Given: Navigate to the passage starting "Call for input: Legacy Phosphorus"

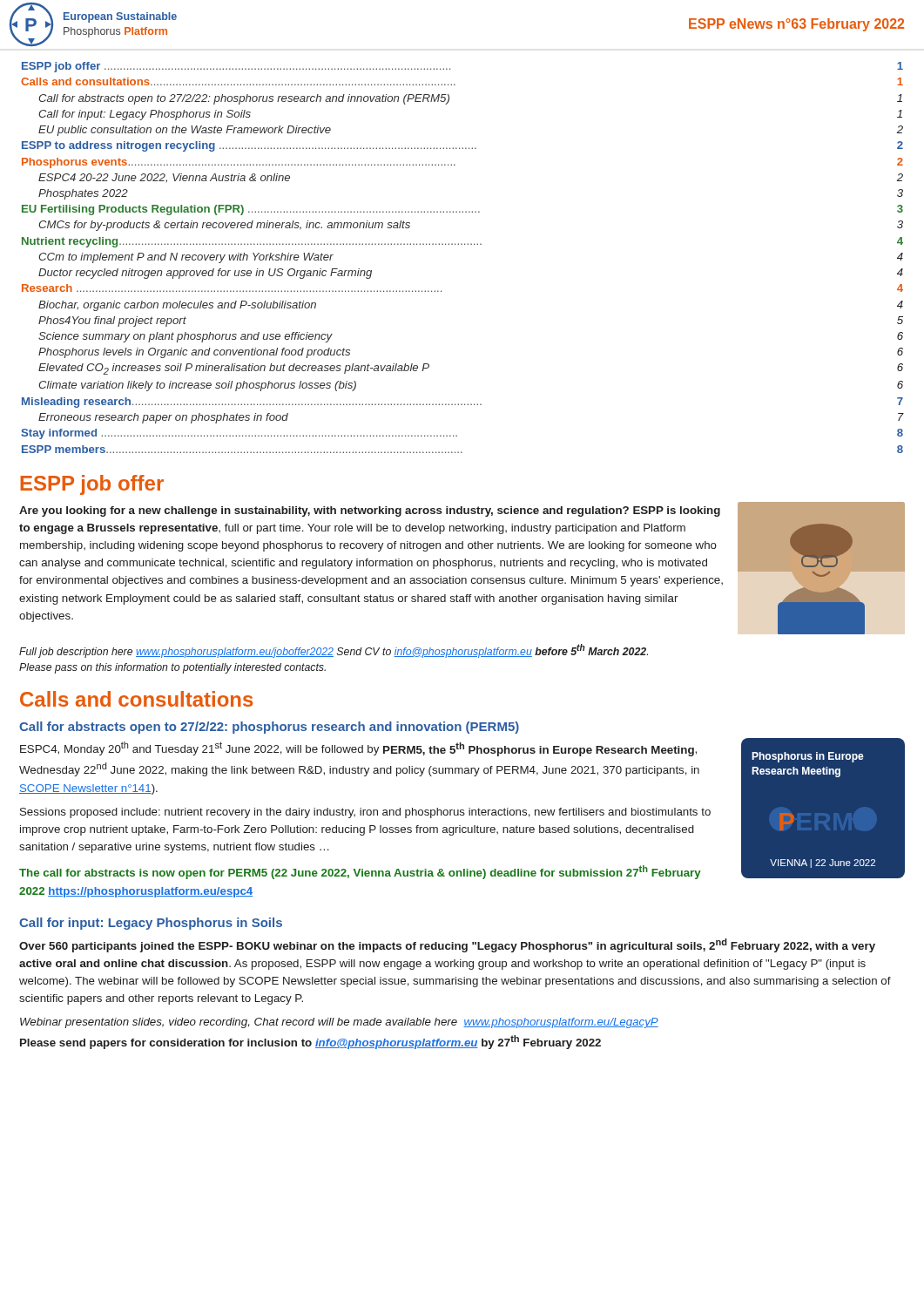Looking at the screenshot, I should (x=151, y=922).
